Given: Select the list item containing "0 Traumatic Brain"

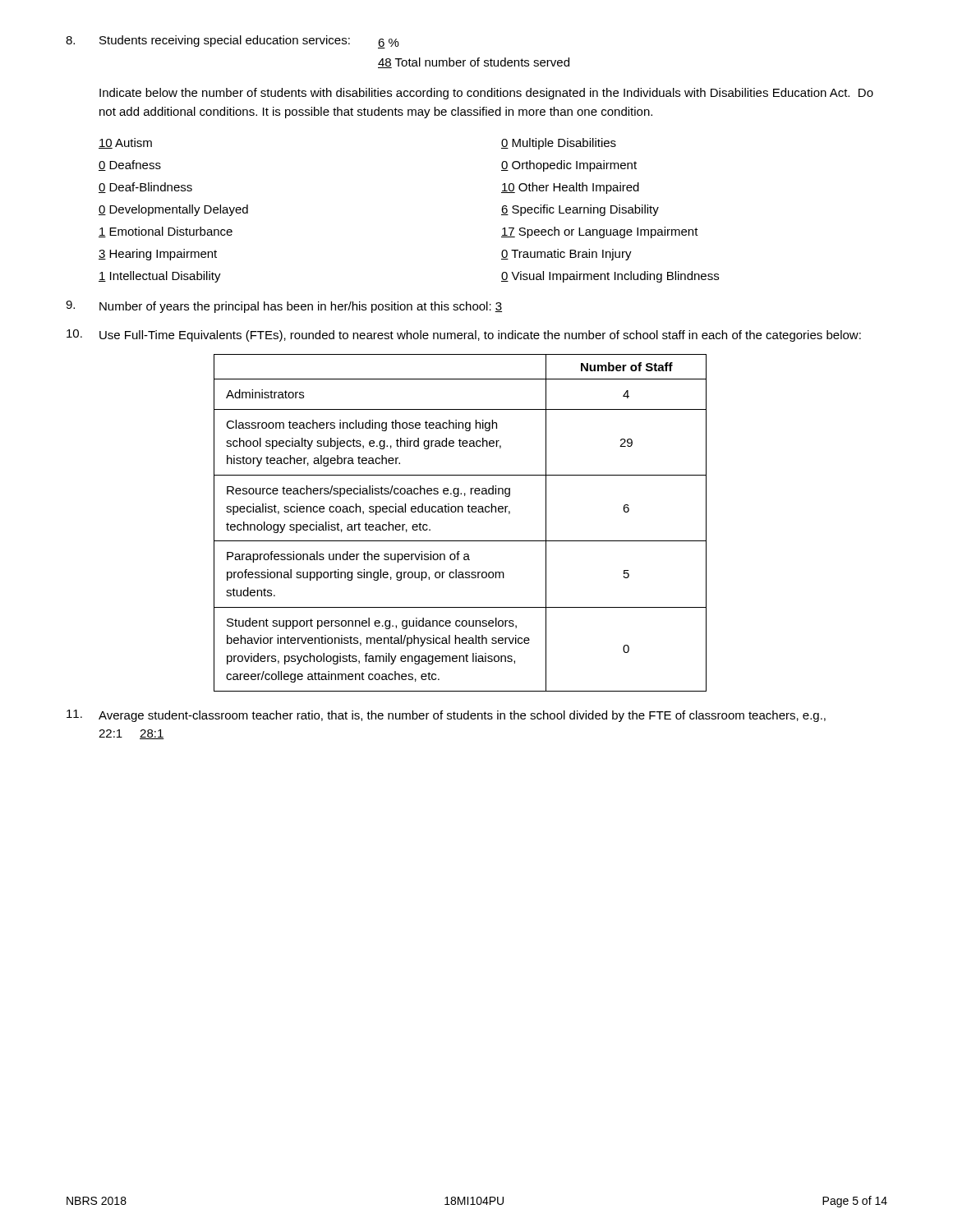Looking at the screenshot, I should click(566, 253).
